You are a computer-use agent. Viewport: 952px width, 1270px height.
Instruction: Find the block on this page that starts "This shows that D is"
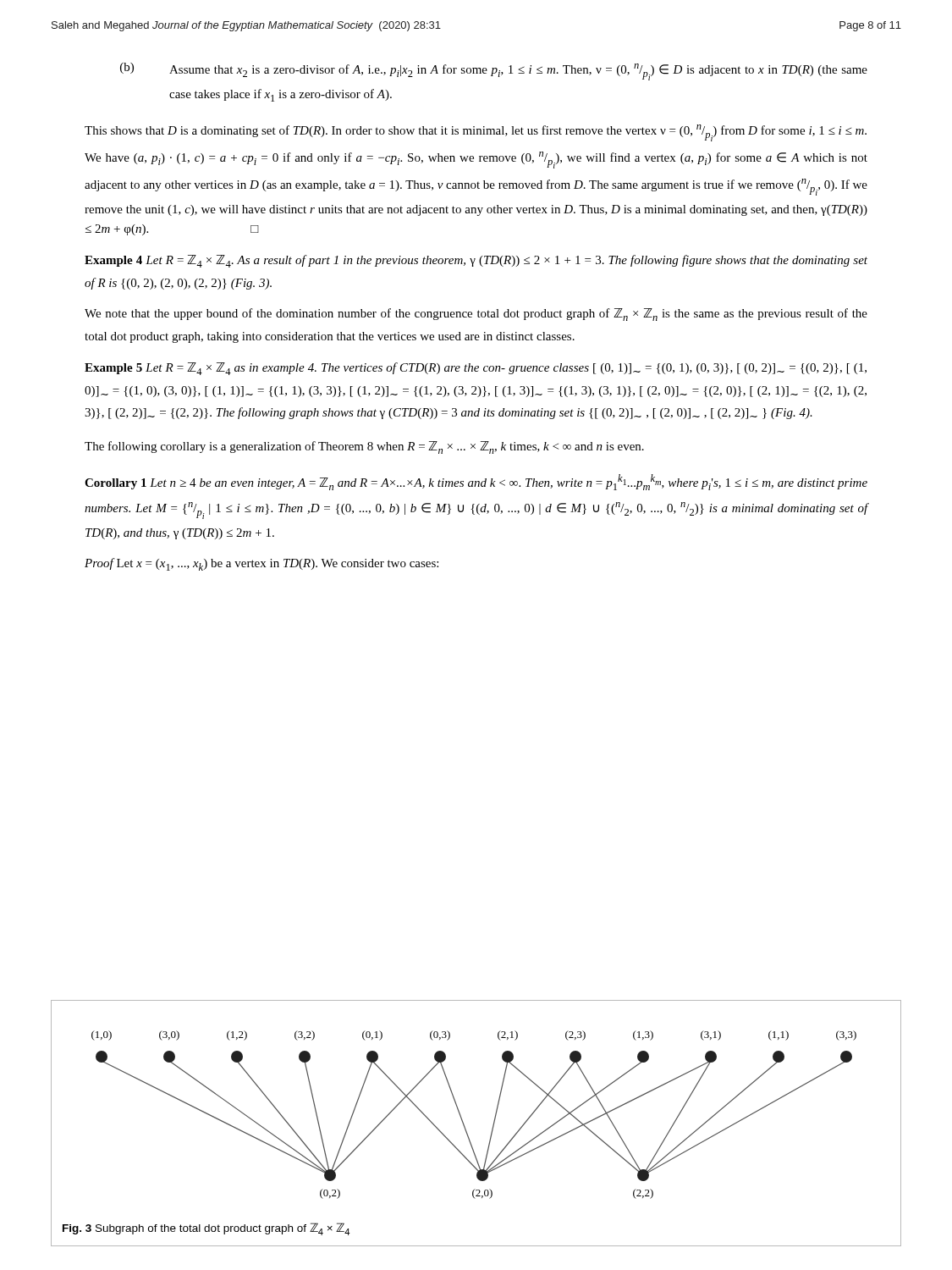(476, 178)
